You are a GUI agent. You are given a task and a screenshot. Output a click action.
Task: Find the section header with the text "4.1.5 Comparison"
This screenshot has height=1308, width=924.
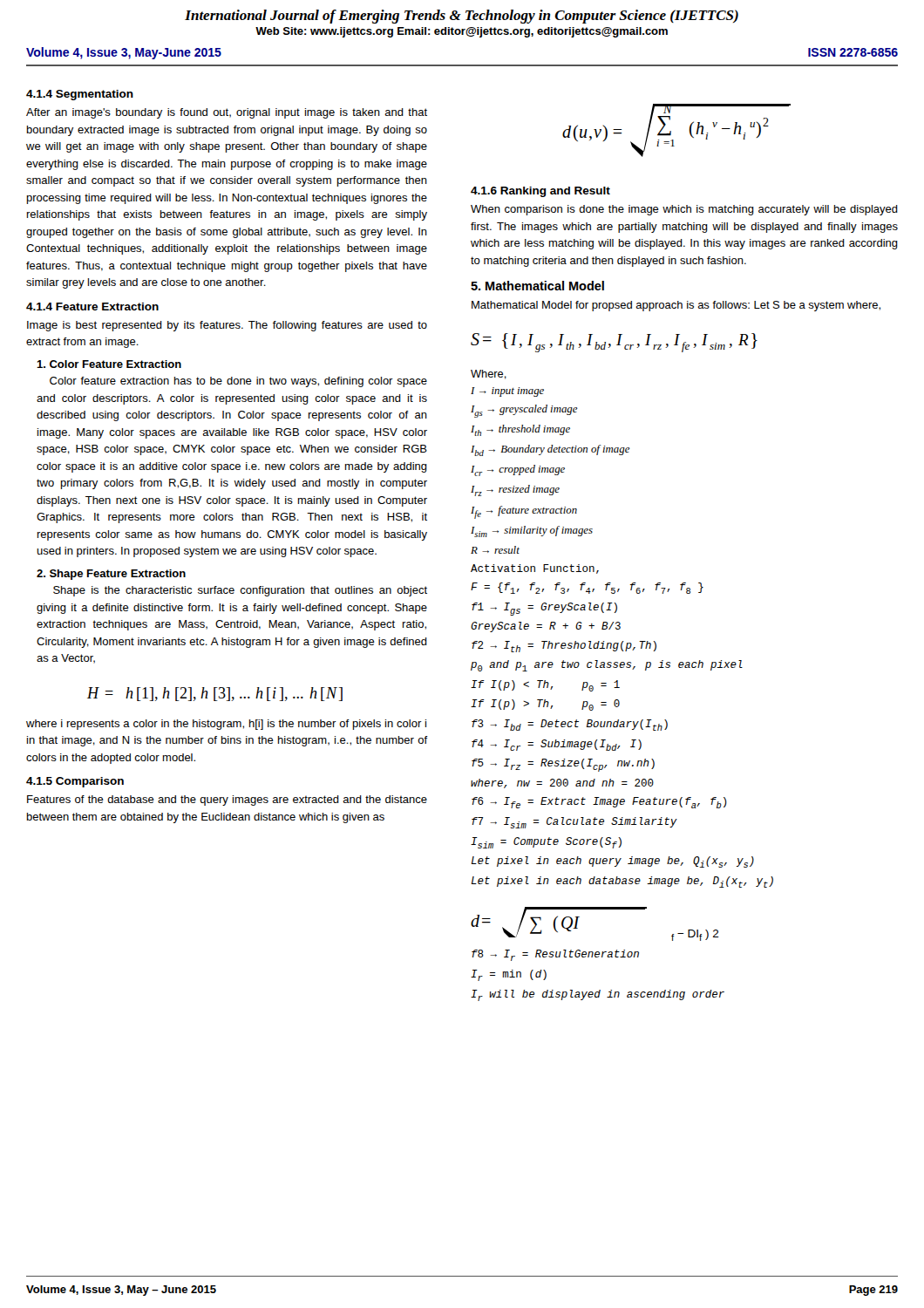pos(75,781)
